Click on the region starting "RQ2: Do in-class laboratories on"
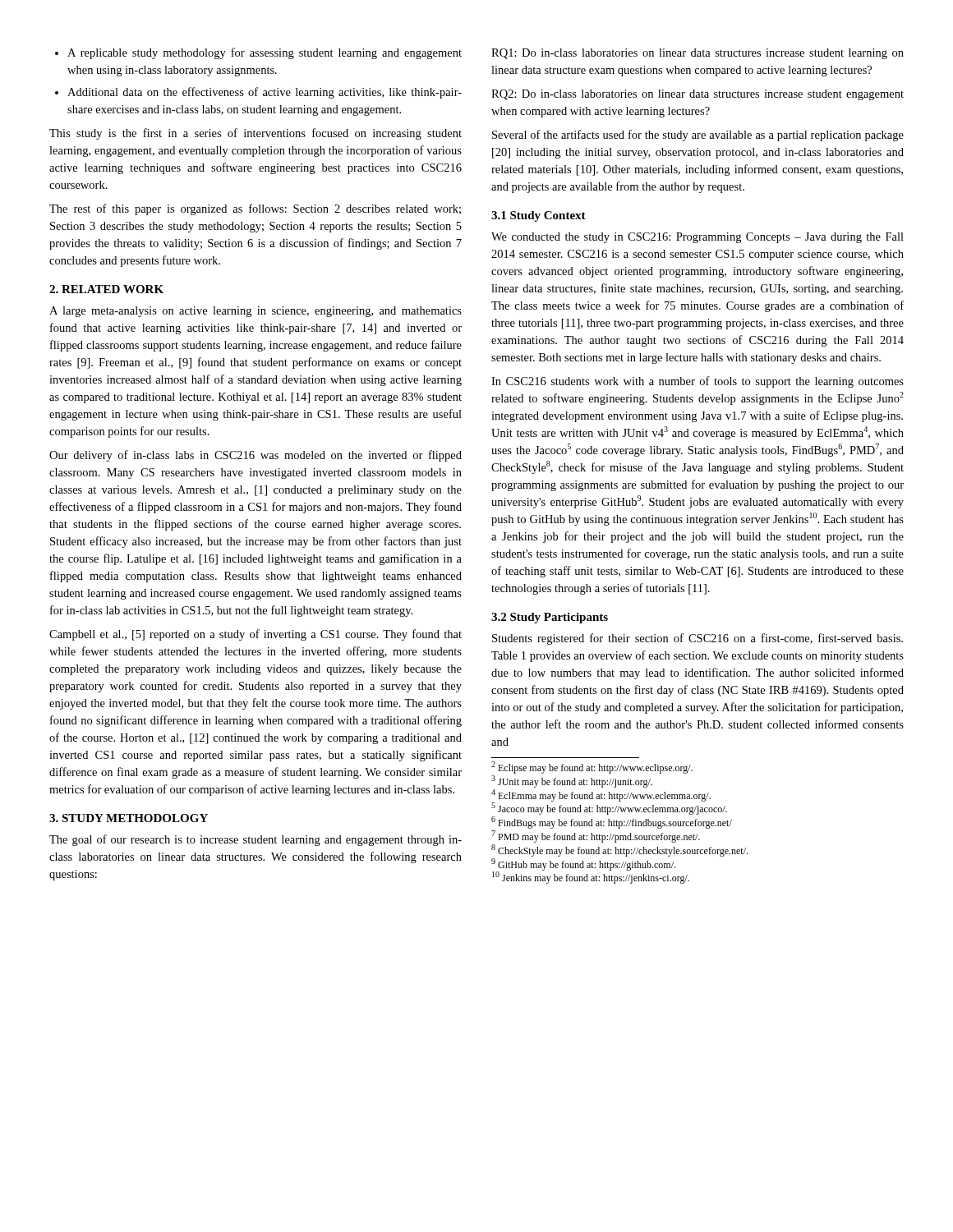Screen dimensions: 1232x953 [698, 103]
